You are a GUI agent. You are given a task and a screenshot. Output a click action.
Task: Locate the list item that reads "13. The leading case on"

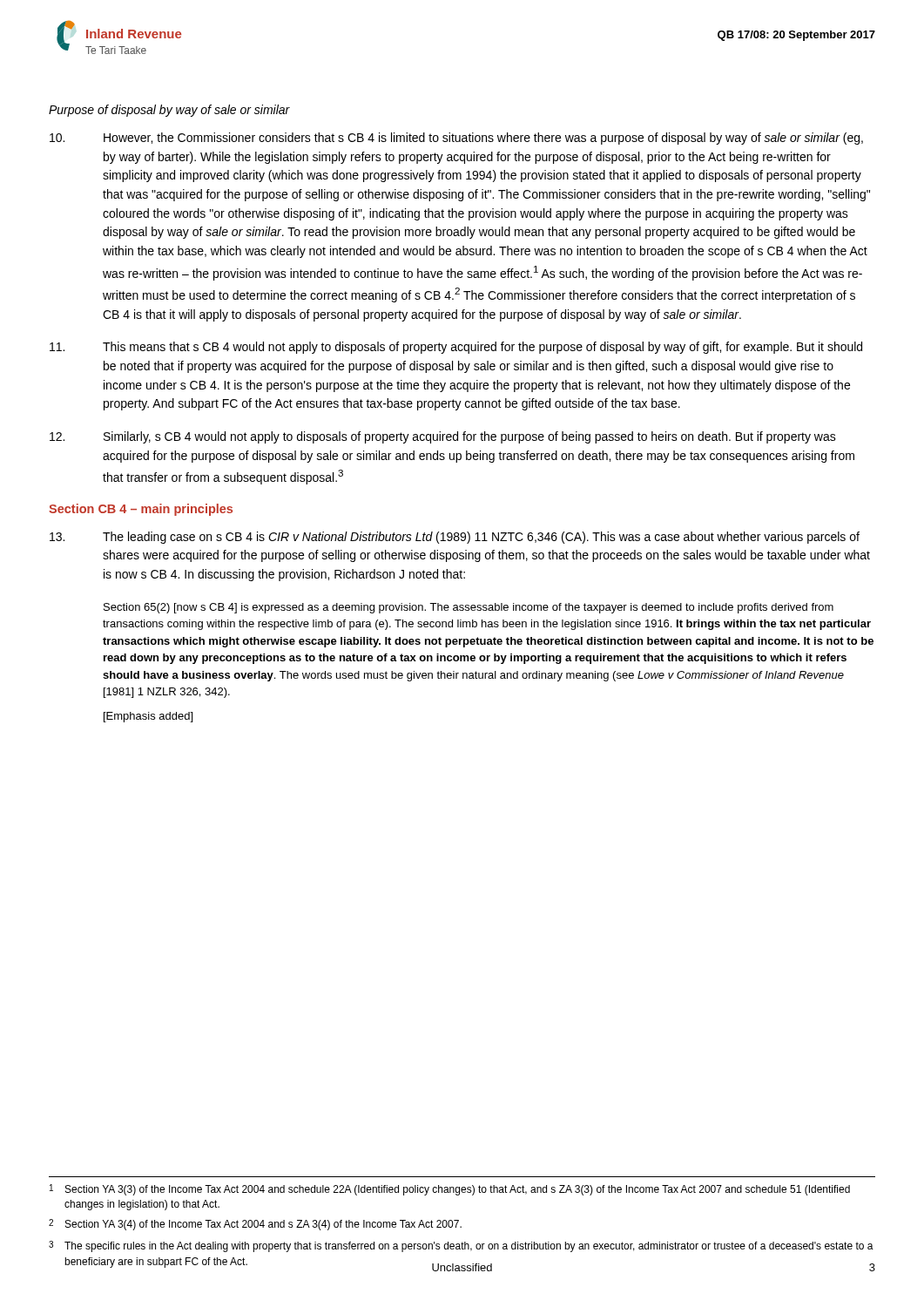click(x=462, y=556)
